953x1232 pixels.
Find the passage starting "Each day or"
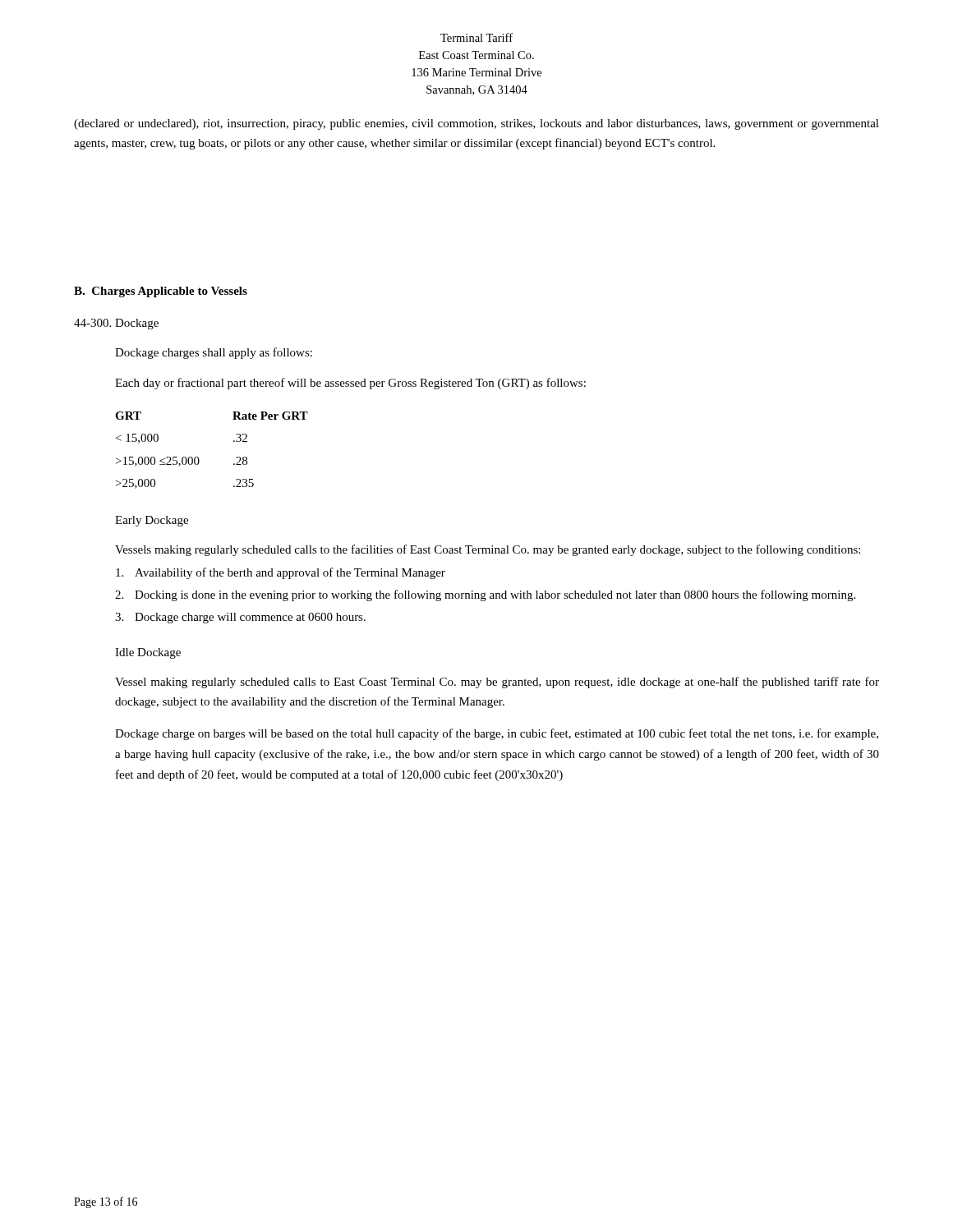pyautogui.click(x=351, y=383)
